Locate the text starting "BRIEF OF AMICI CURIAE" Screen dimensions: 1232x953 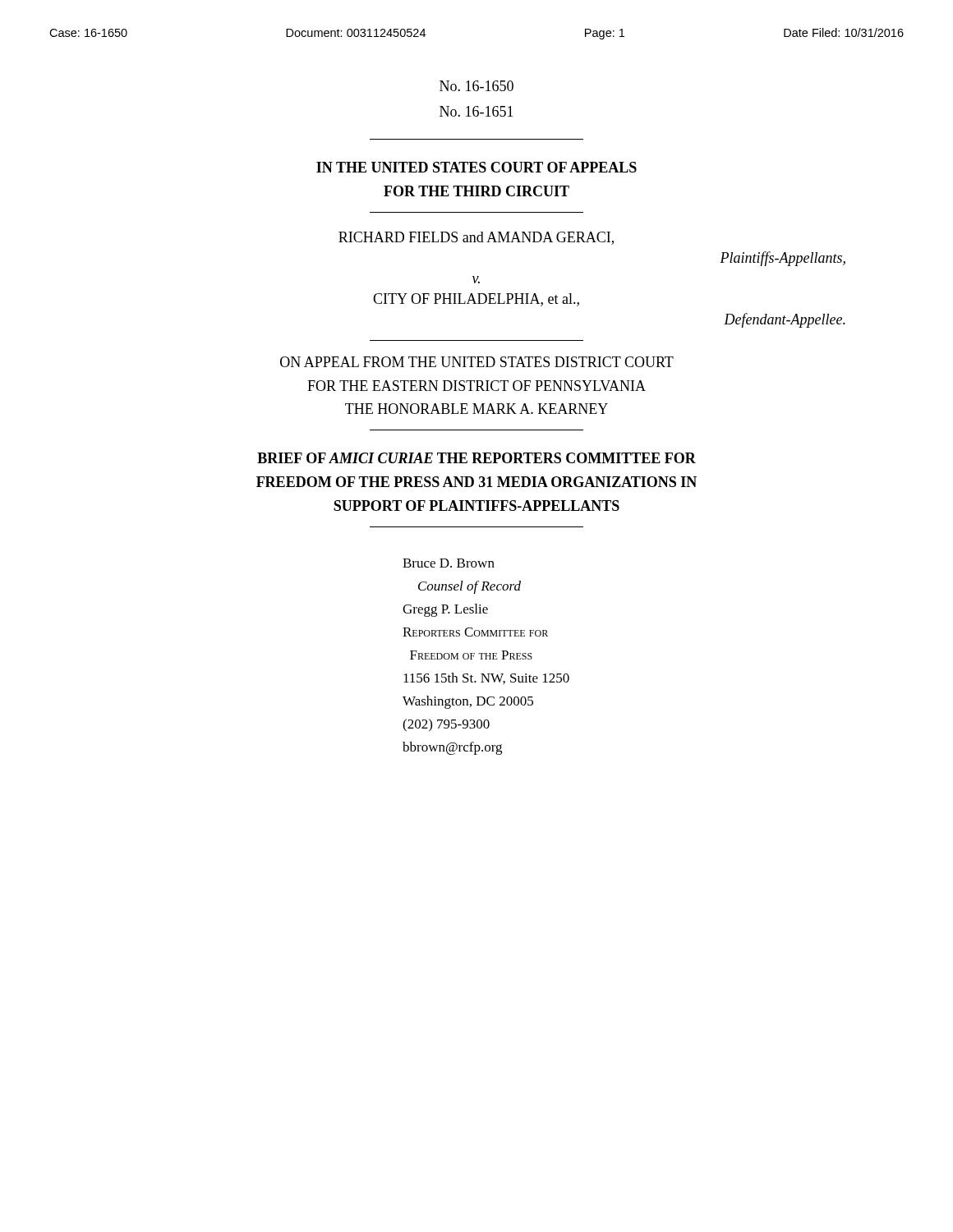click(476, 482)
